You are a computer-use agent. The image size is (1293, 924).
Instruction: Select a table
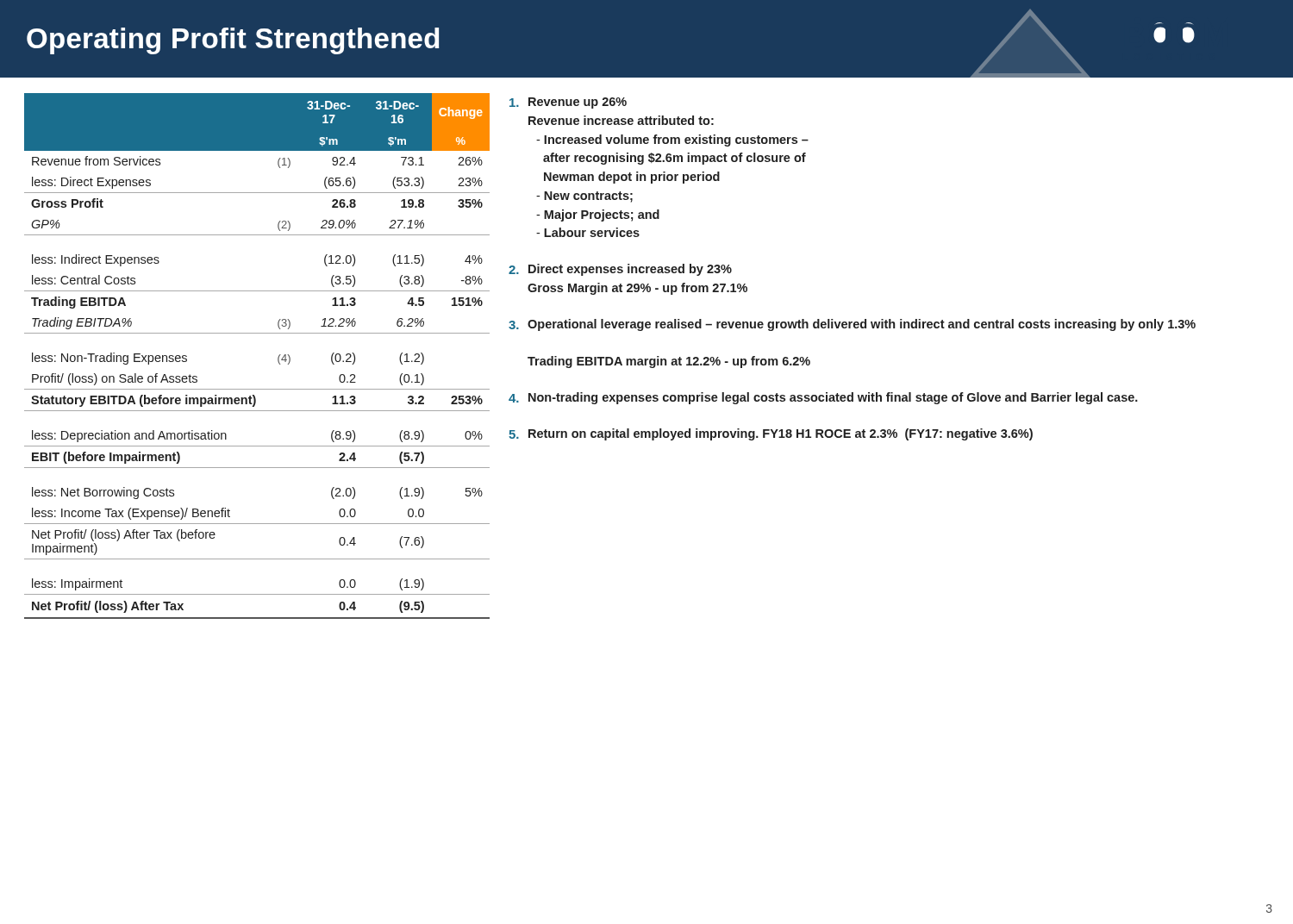[257, 356]
